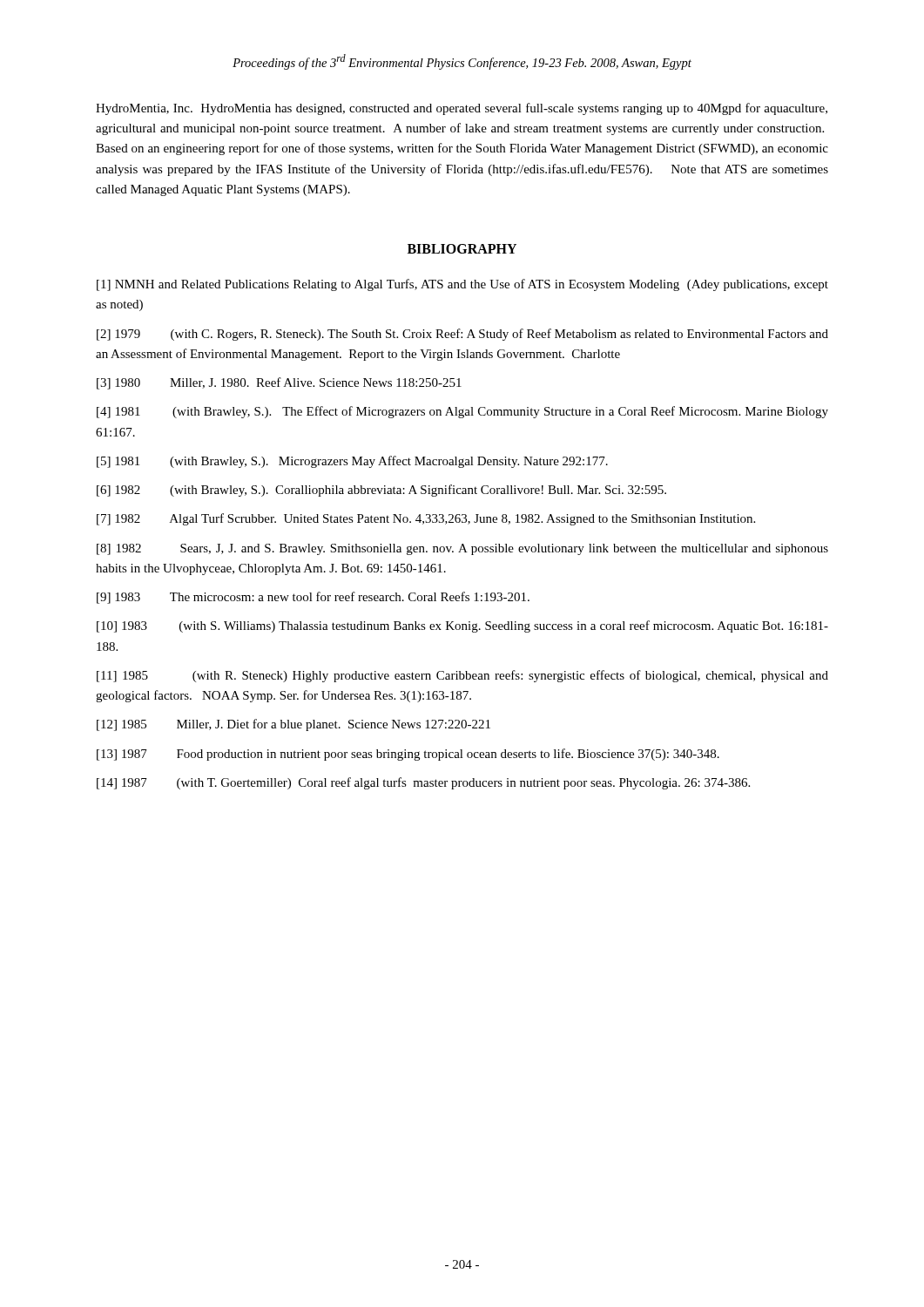Click on the region starting "[12] 1985 Miller, J."
This screenshot has width=924, height=1307.
pos(293,724)
